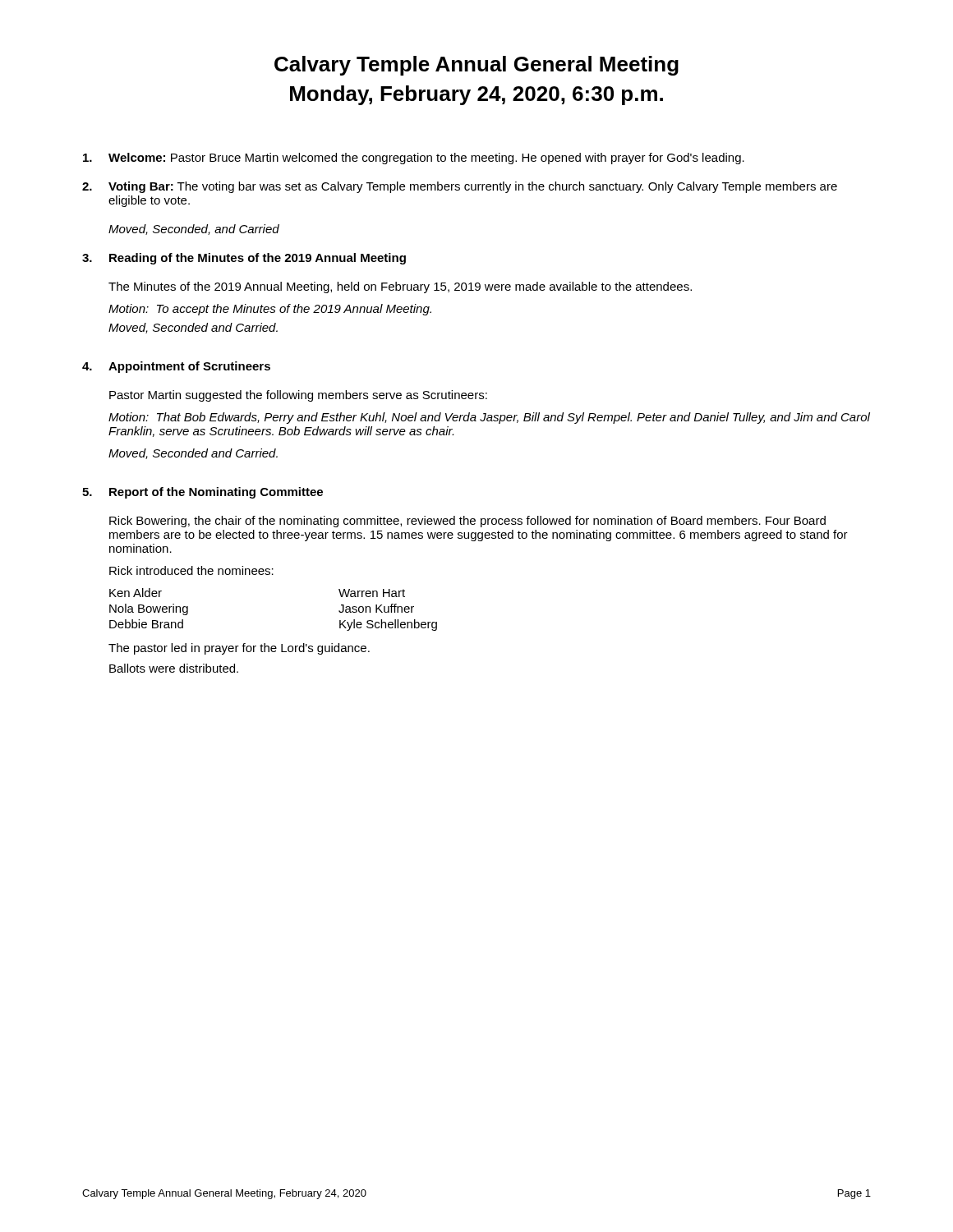The height and width of the screenshot is (1232, 953).
Task: Select the text block that reads "Ken Alder Nola"
Action: [x=339, y=608]
